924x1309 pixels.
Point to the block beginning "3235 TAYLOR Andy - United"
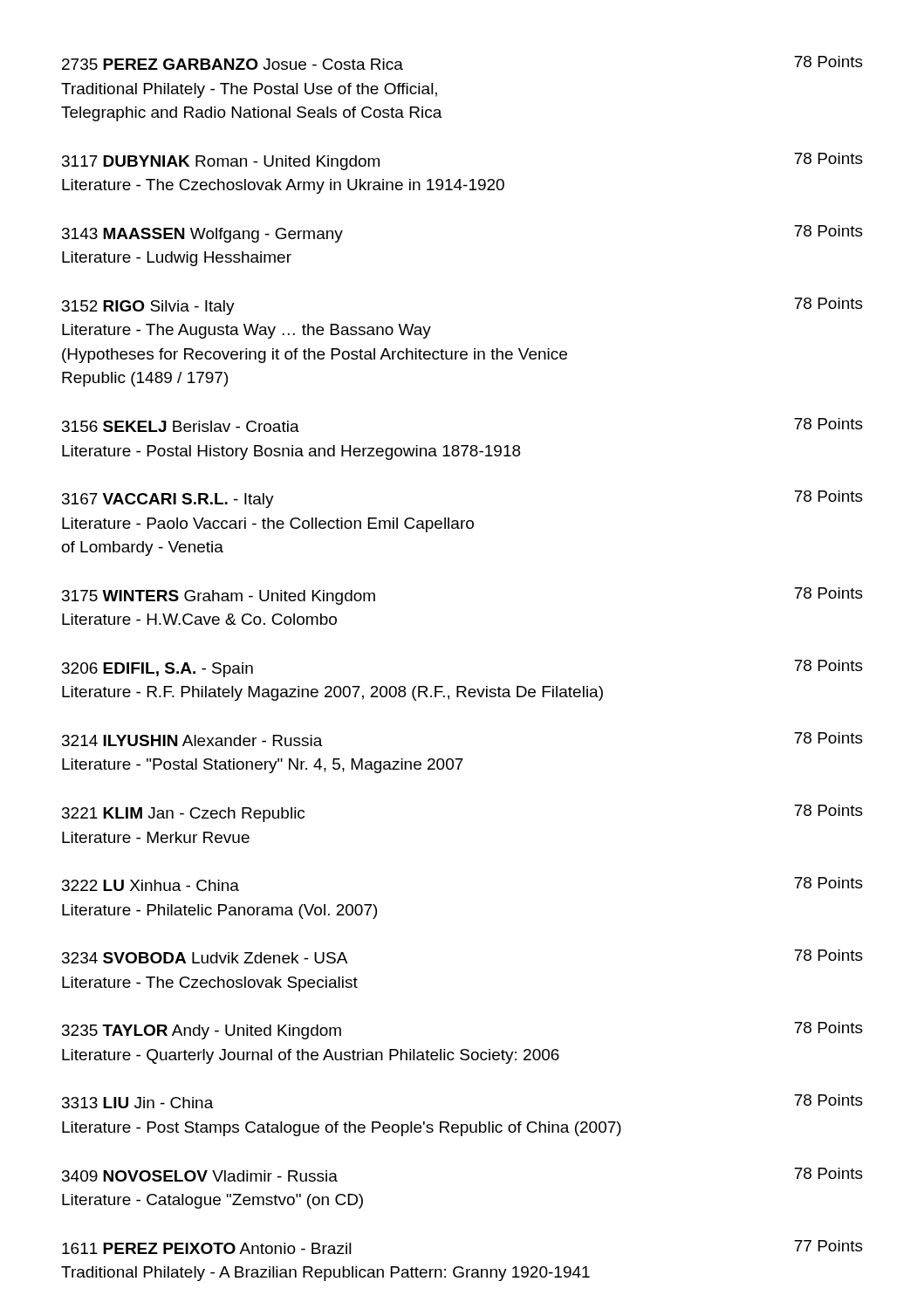tap(462, 1043)
